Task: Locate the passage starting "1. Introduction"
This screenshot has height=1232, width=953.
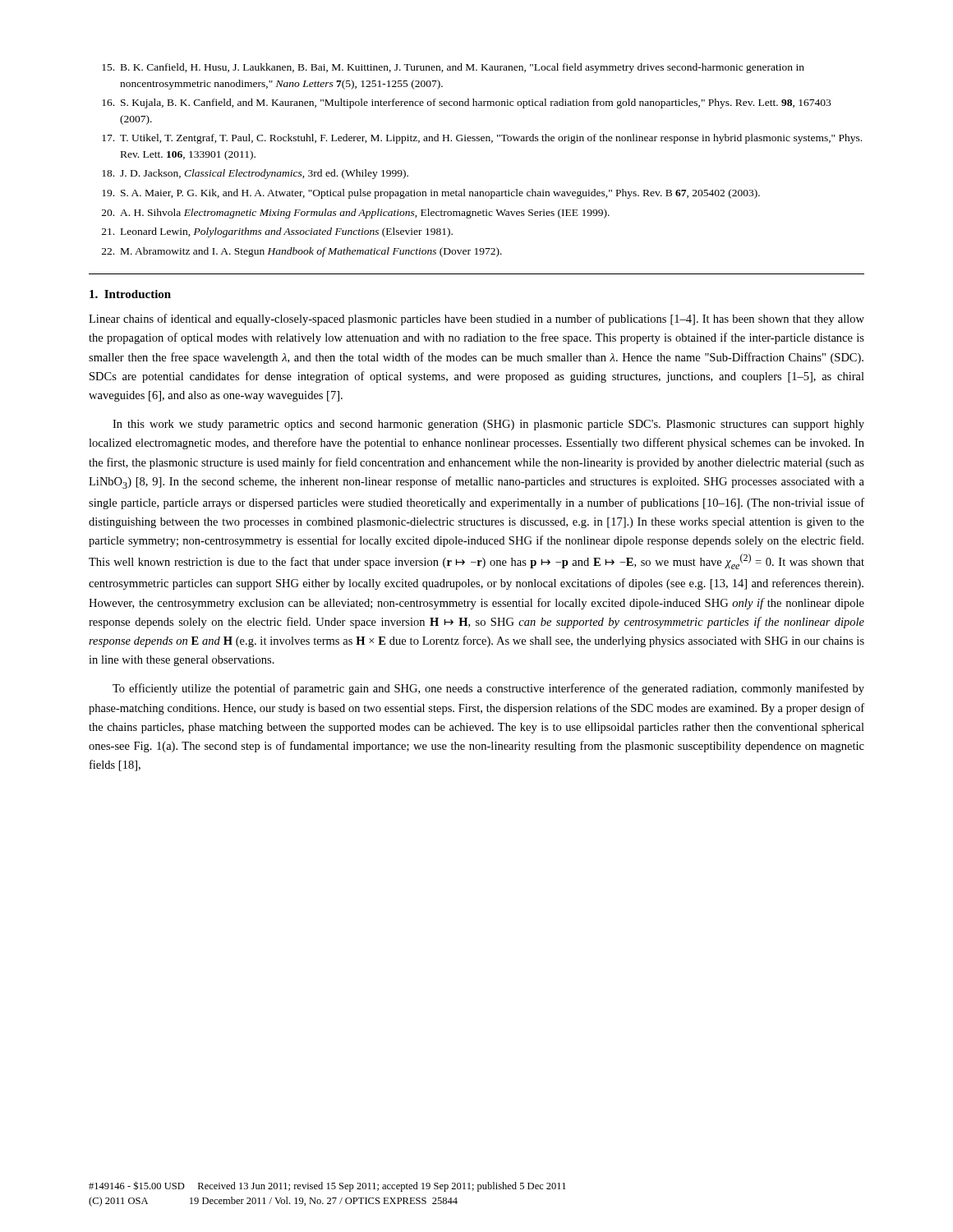Action: [130, 294]
